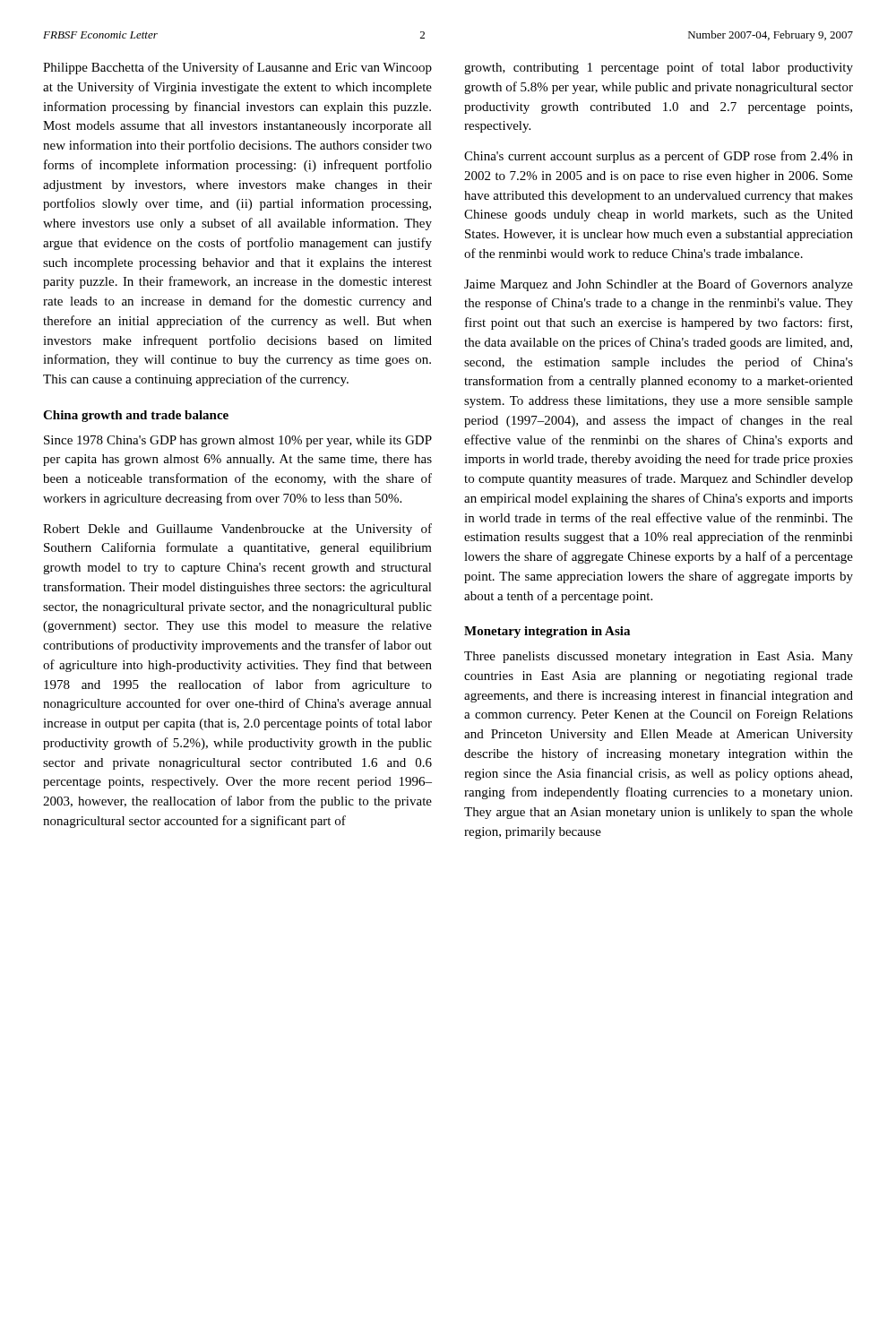Viewport: 896px width, 1344px height.
Task: Point to the region starting "growth, contributing 1"
Action: tap(659, 97)
